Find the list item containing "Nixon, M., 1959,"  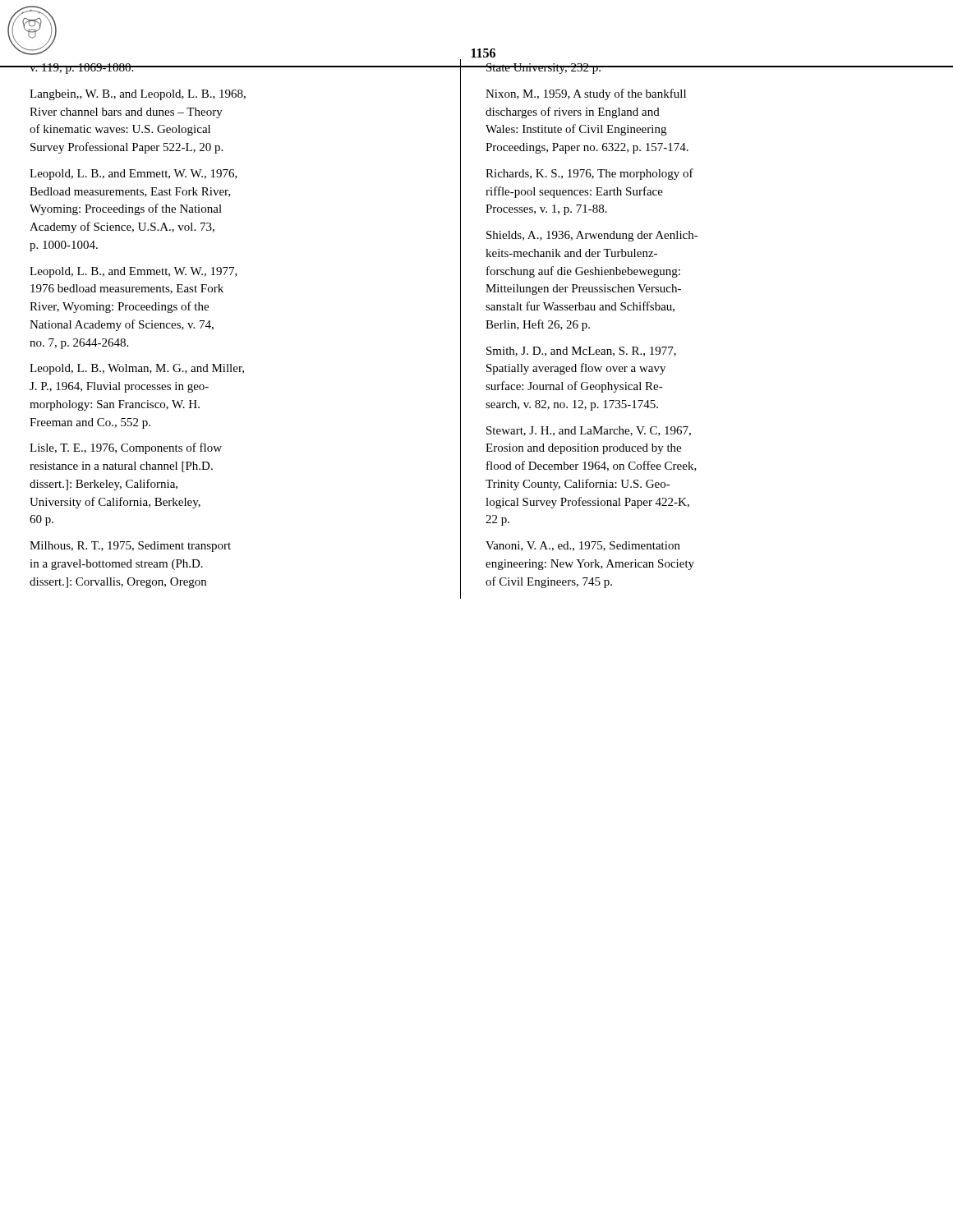coord(586,94)
